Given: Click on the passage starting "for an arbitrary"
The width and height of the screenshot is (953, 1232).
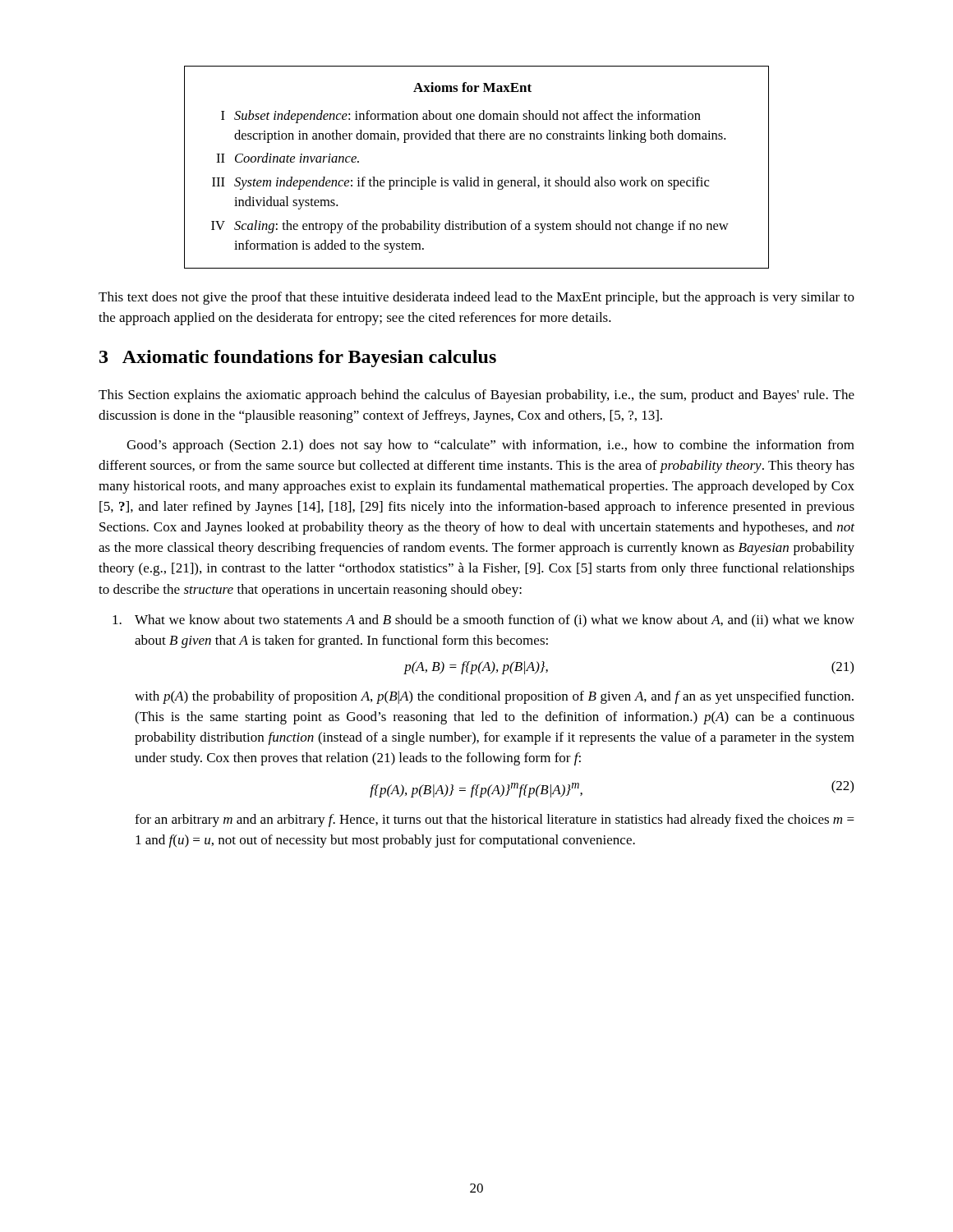Looking at the screenshot, I should tap(495, 829).
